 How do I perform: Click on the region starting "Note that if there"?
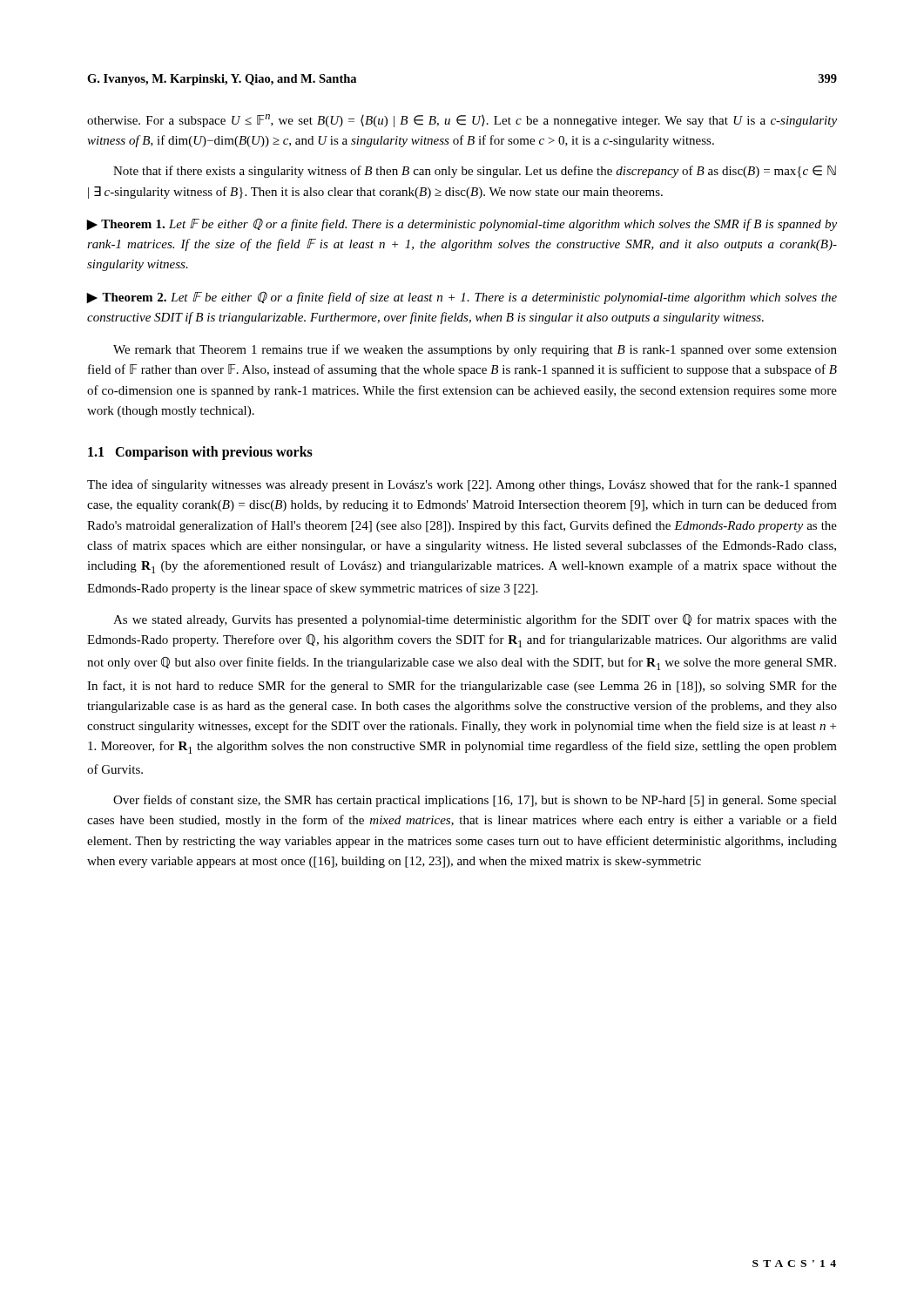462,182
